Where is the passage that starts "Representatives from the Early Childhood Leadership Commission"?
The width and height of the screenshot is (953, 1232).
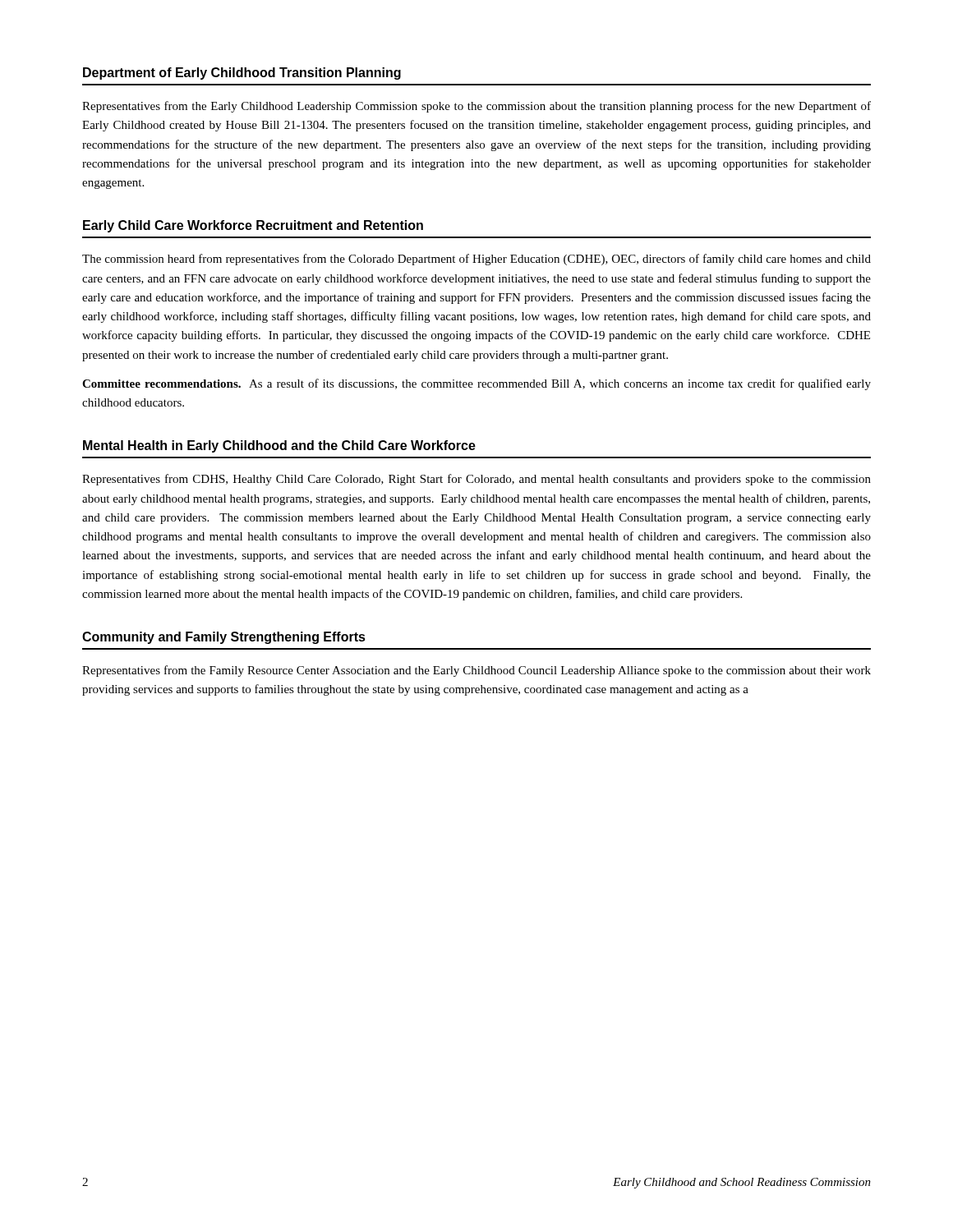click(x=476, y=144)
